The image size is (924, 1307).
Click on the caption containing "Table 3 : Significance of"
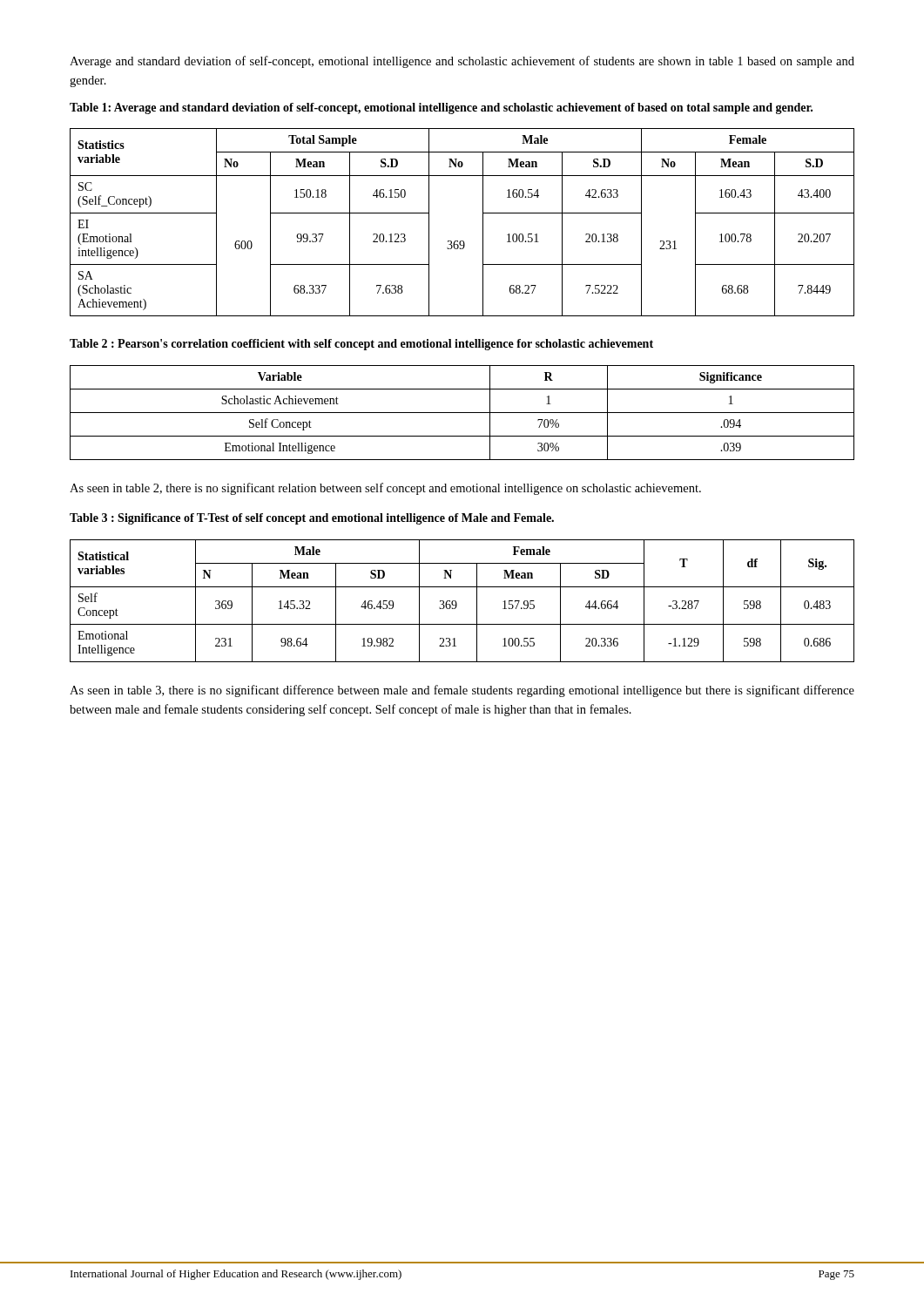point(312,518)
